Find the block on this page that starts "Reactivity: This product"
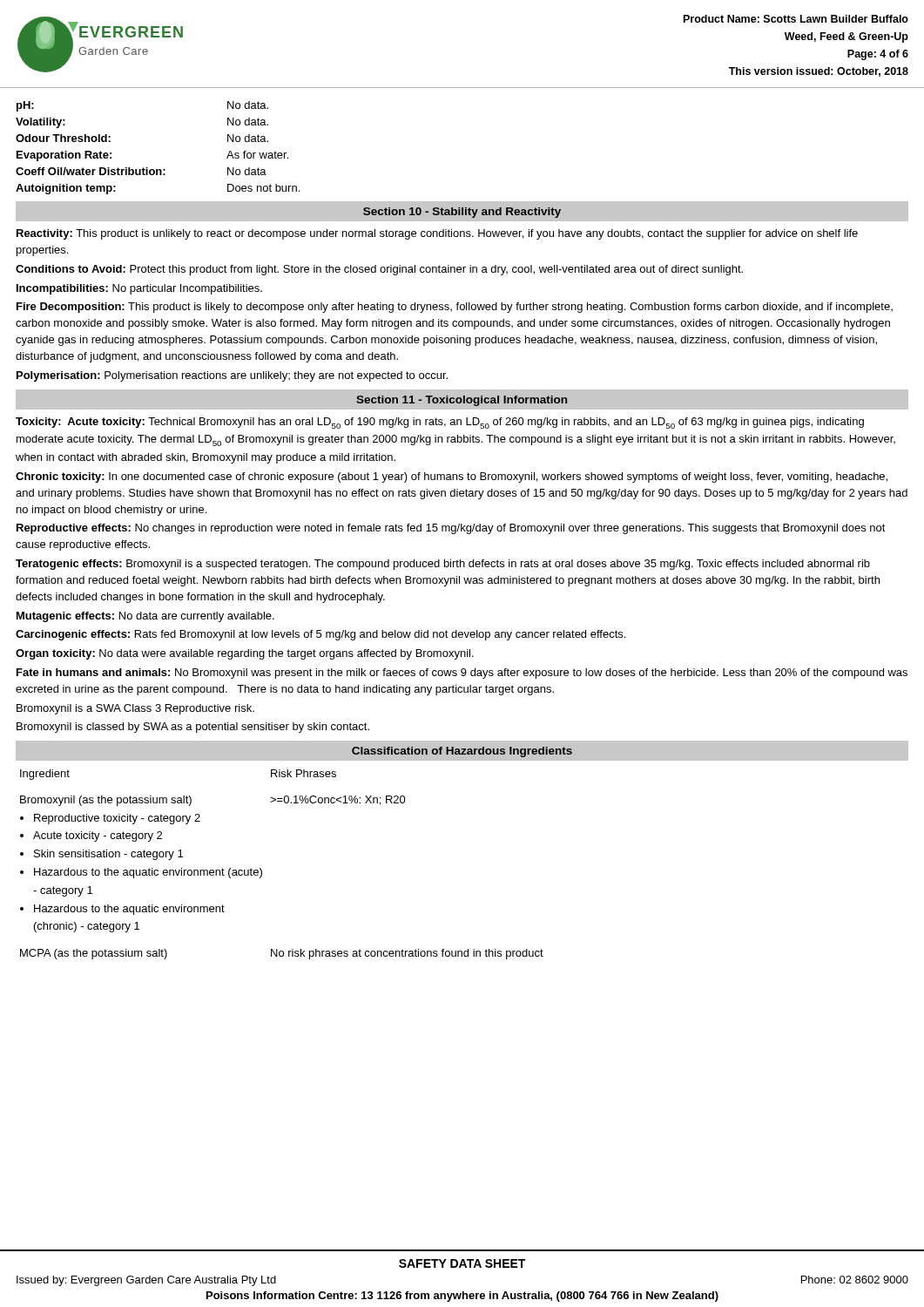 click(x=437, y=241)
